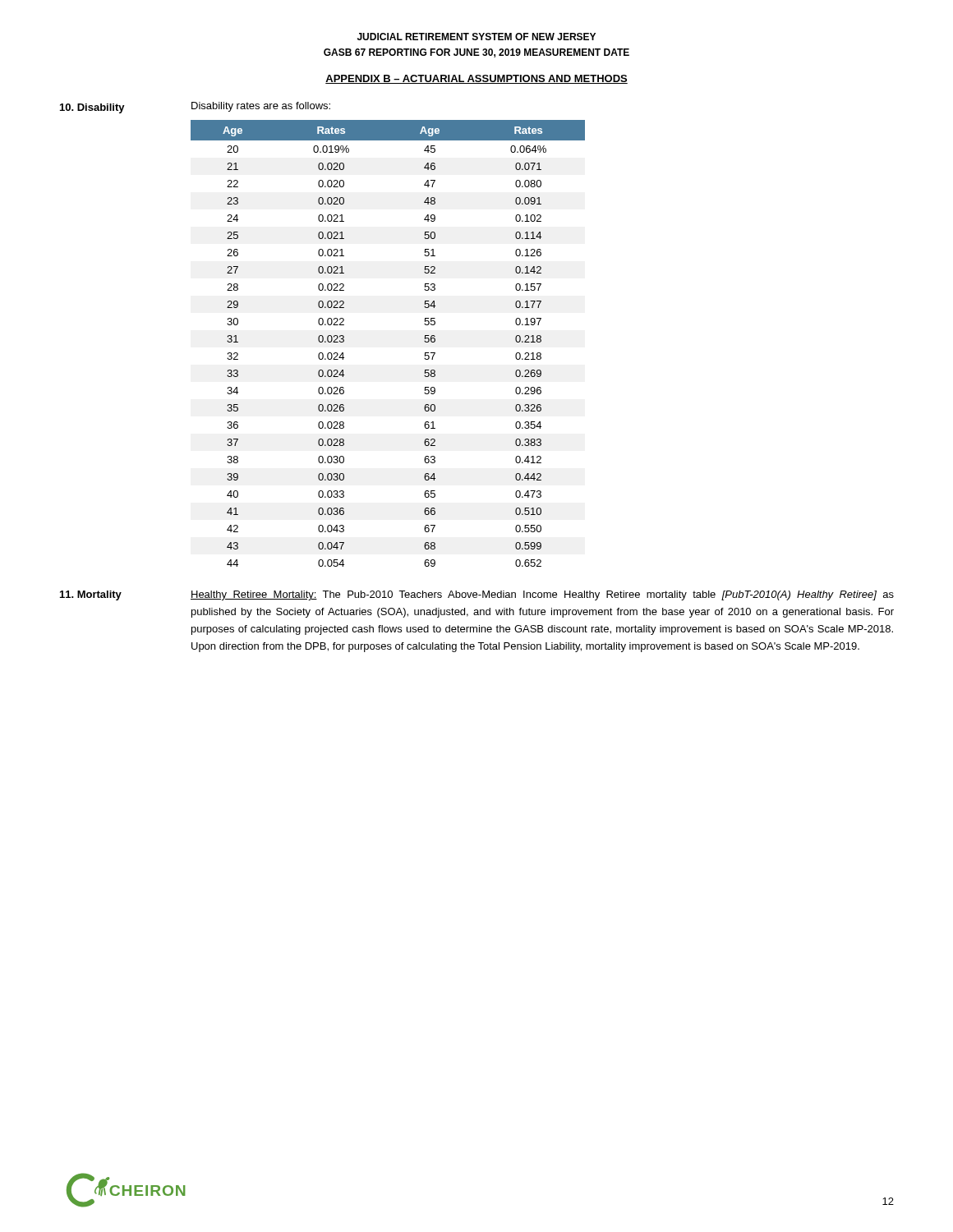Viewport: 953px width, 1232px height.
Task: Navigate to the passage starting "Healthy Retiree Mortality: The Pub-2010 Teachers Above-Median Income"
Action: tap(542, 620)
